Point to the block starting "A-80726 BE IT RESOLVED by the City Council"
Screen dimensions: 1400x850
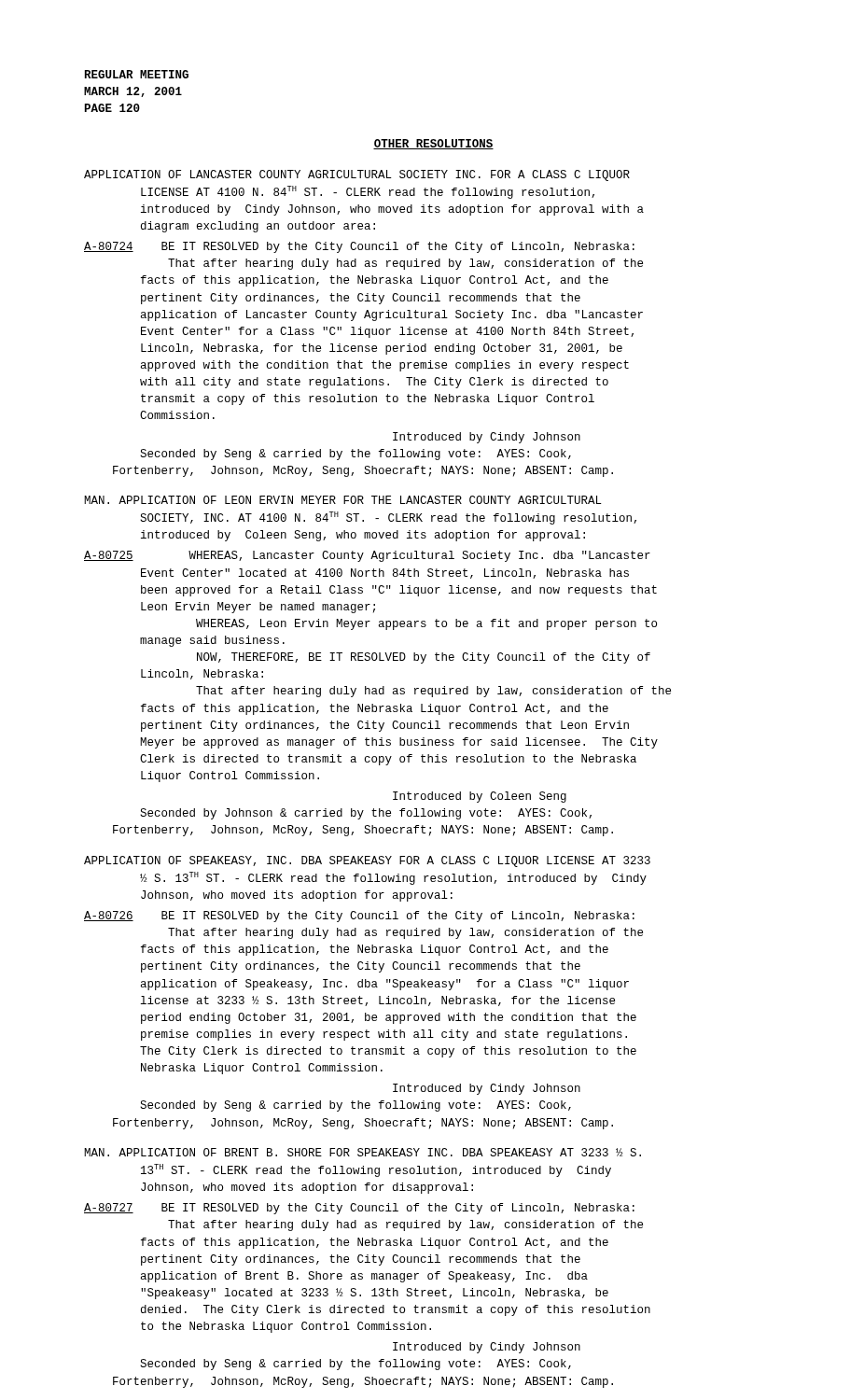coord(364,993)
